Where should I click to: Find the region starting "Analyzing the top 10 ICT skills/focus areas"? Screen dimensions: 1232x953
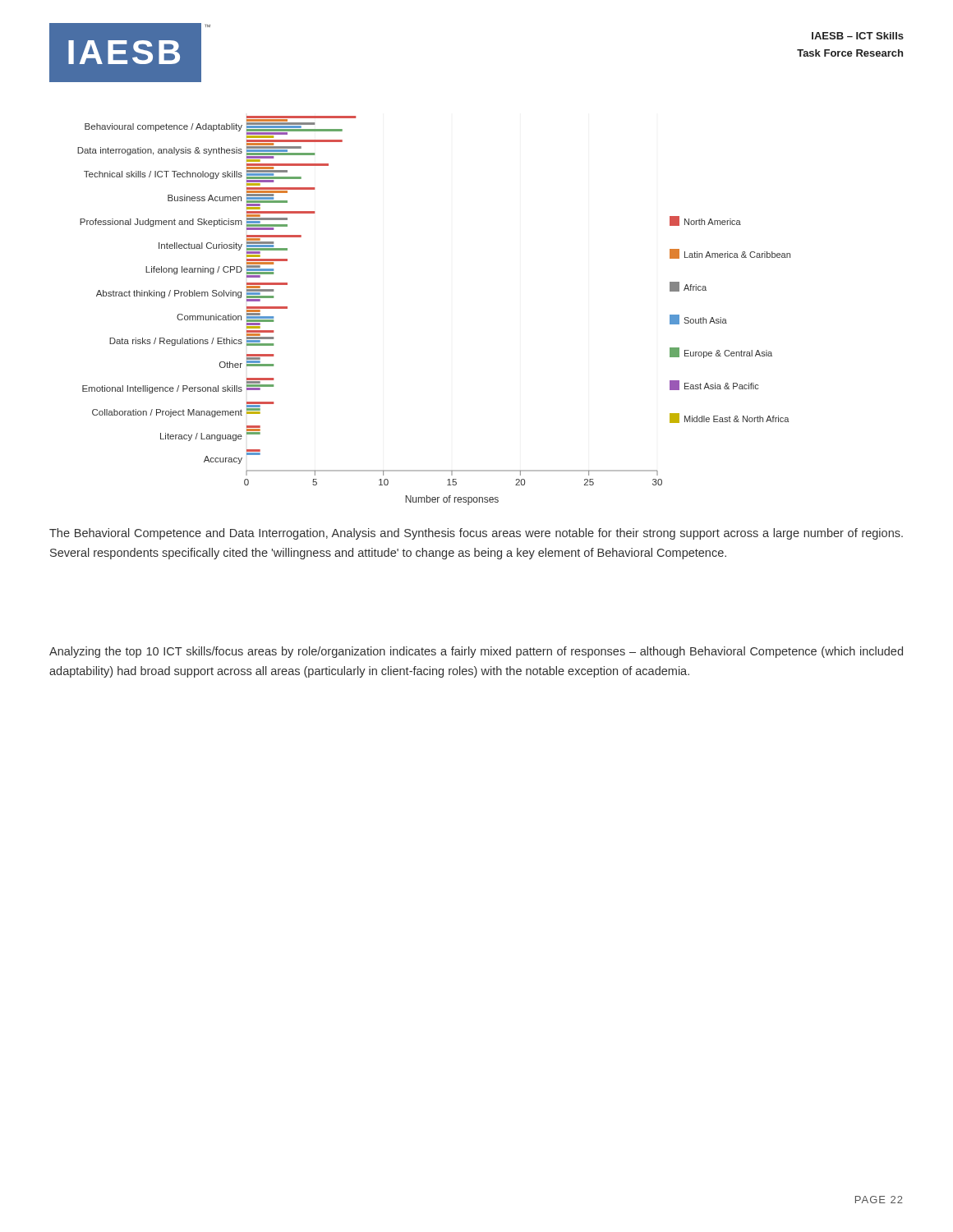point(476,661)
